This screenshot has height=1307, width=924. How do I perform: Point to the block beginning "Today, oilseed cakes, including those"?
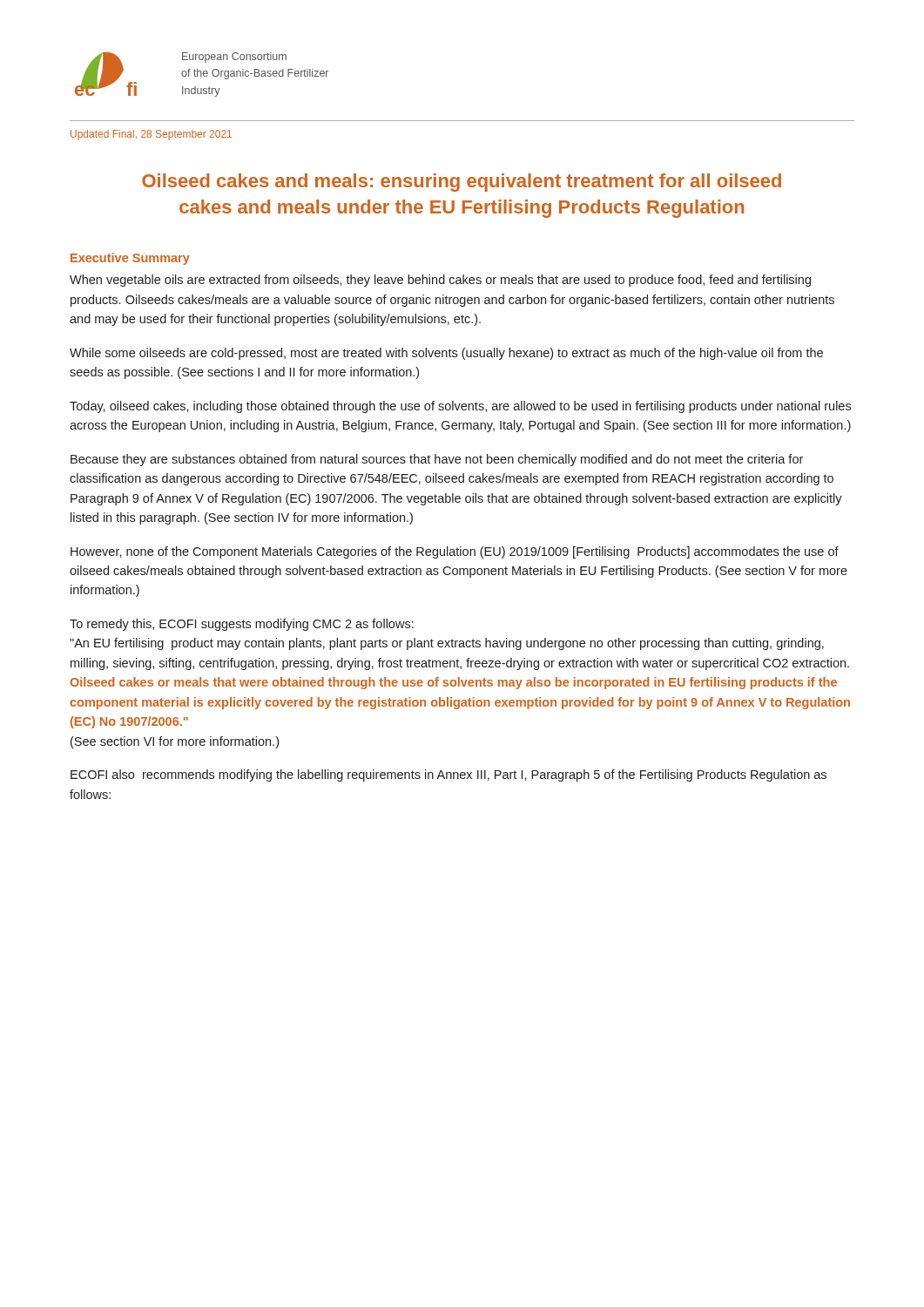(461, 416)
